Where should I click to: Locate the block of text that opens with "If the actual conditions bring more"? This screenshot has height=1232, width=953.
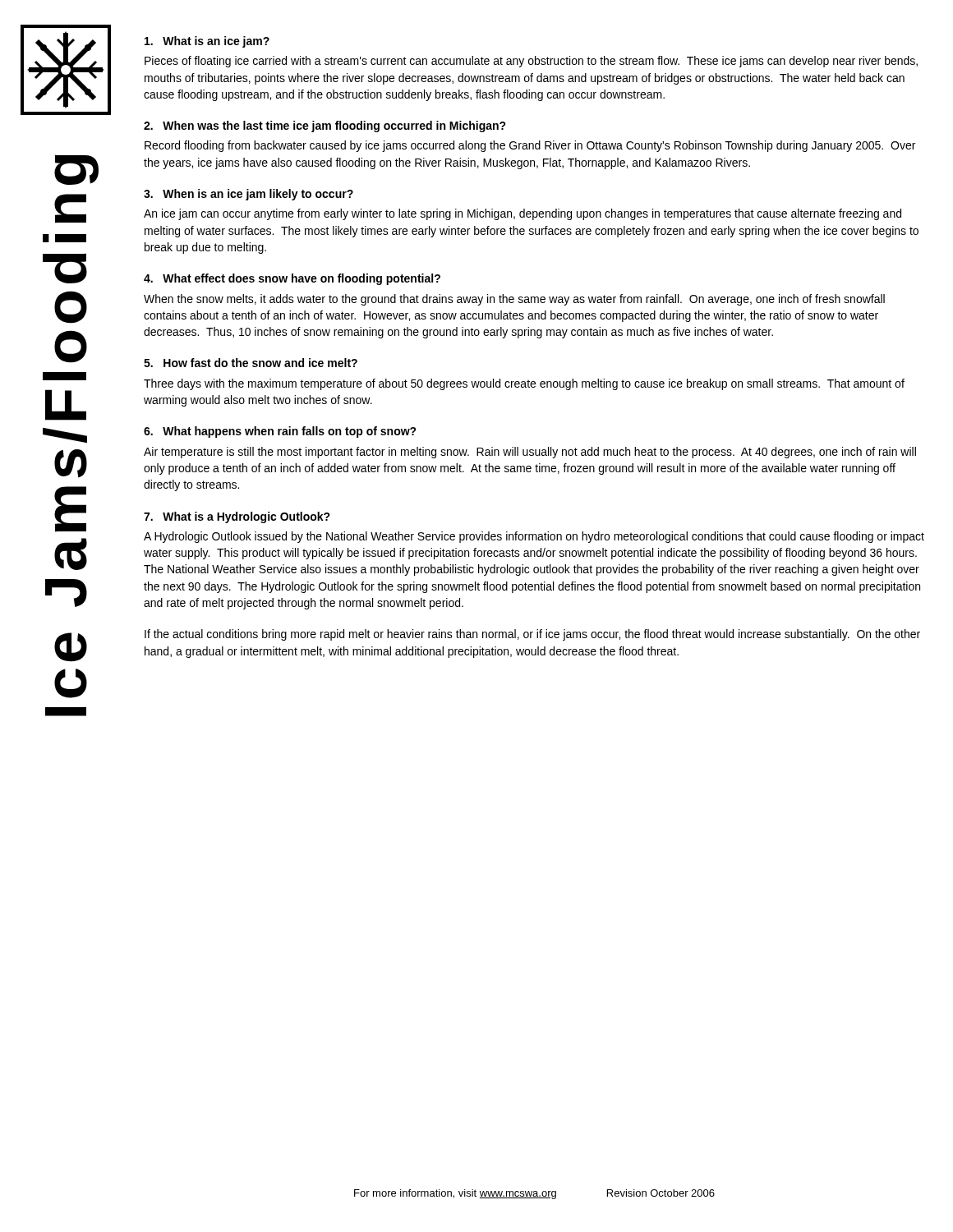point(532,643)
